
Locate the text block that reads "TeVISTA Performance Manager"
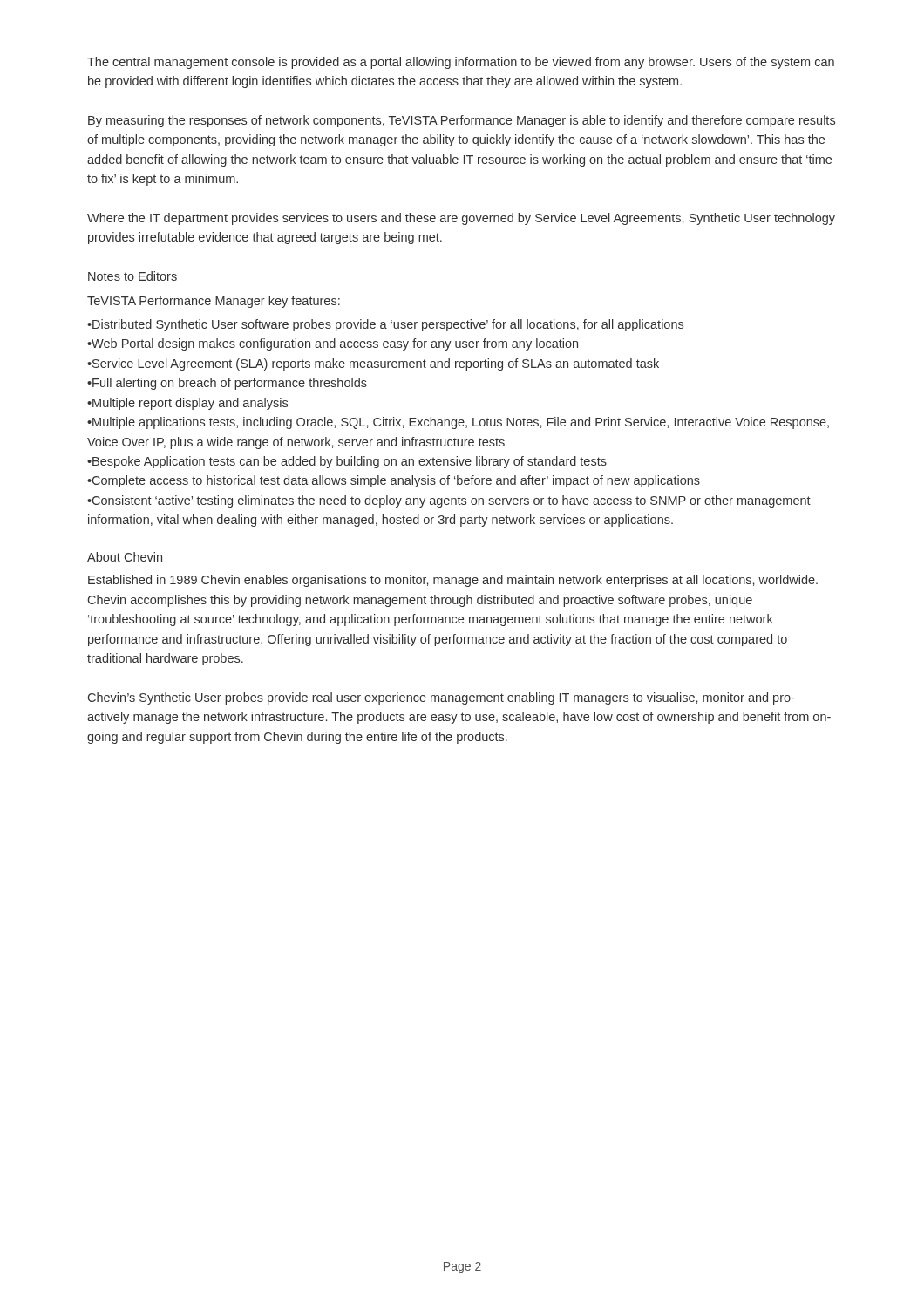pos(214,301)
